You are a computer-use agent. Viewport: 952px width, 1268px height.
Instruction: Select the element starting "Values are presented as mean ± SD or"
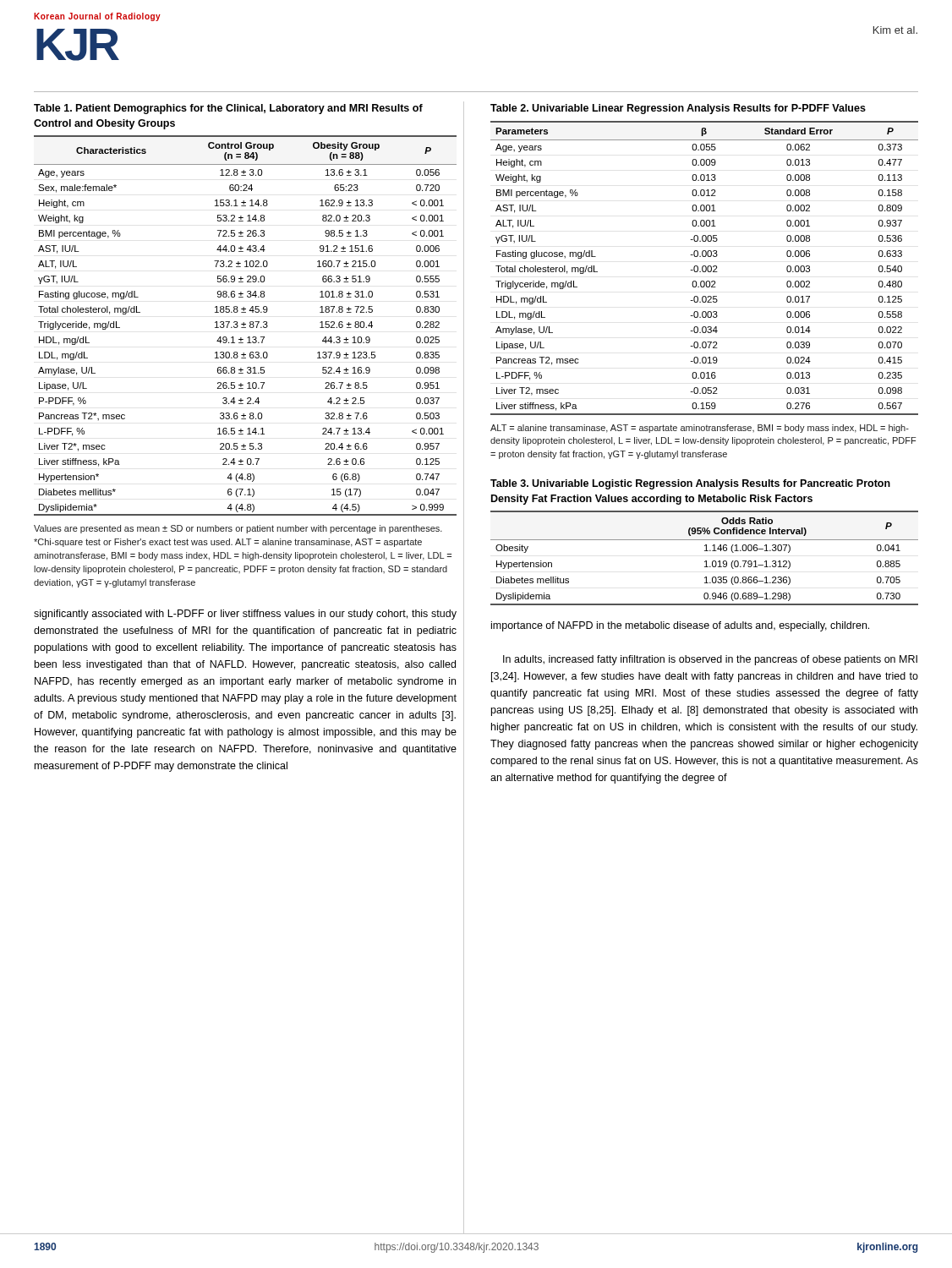click(x=243, y=555)
